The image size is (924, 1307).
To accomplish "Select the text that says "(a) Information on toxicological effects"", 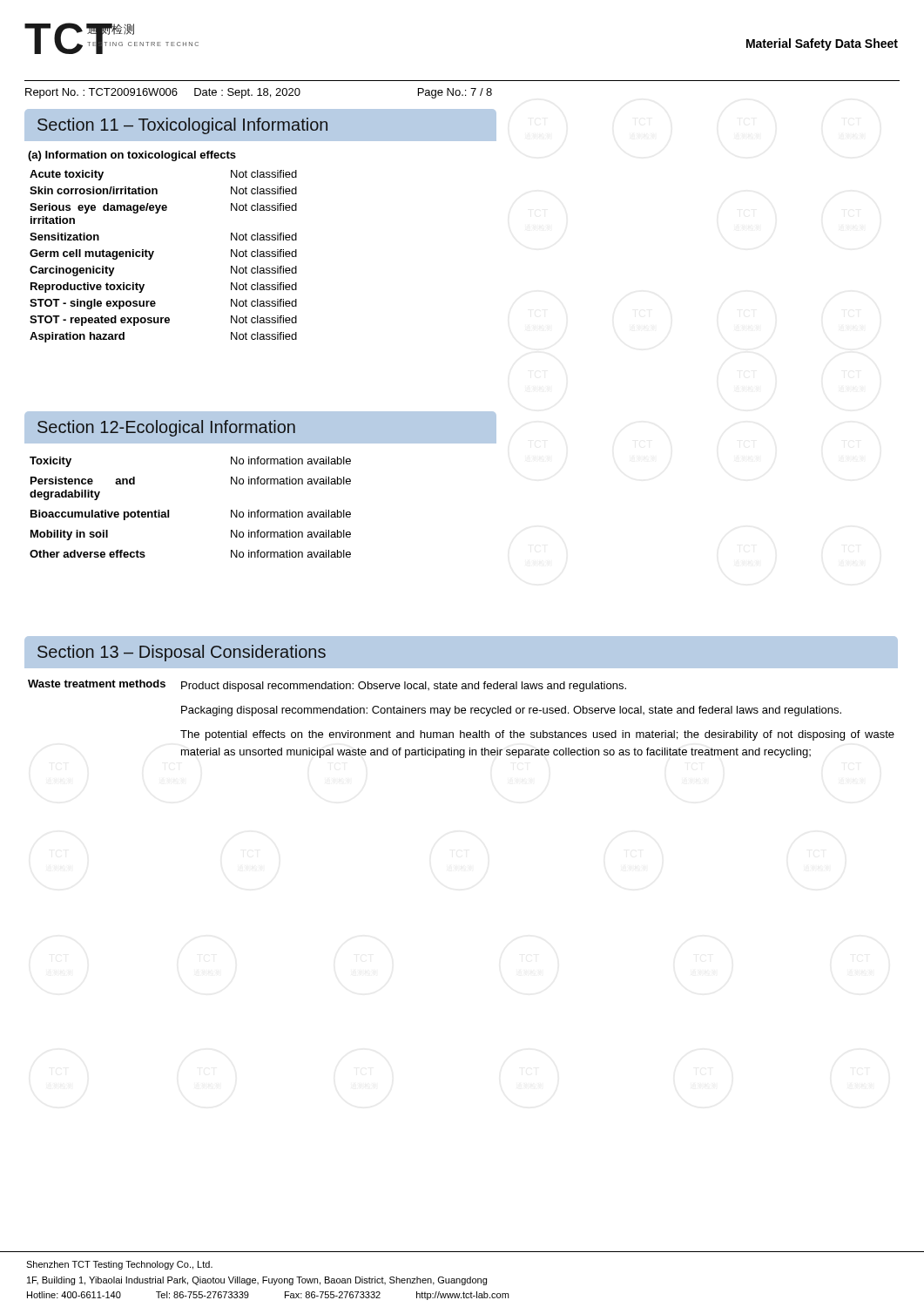I will (132, 155).
